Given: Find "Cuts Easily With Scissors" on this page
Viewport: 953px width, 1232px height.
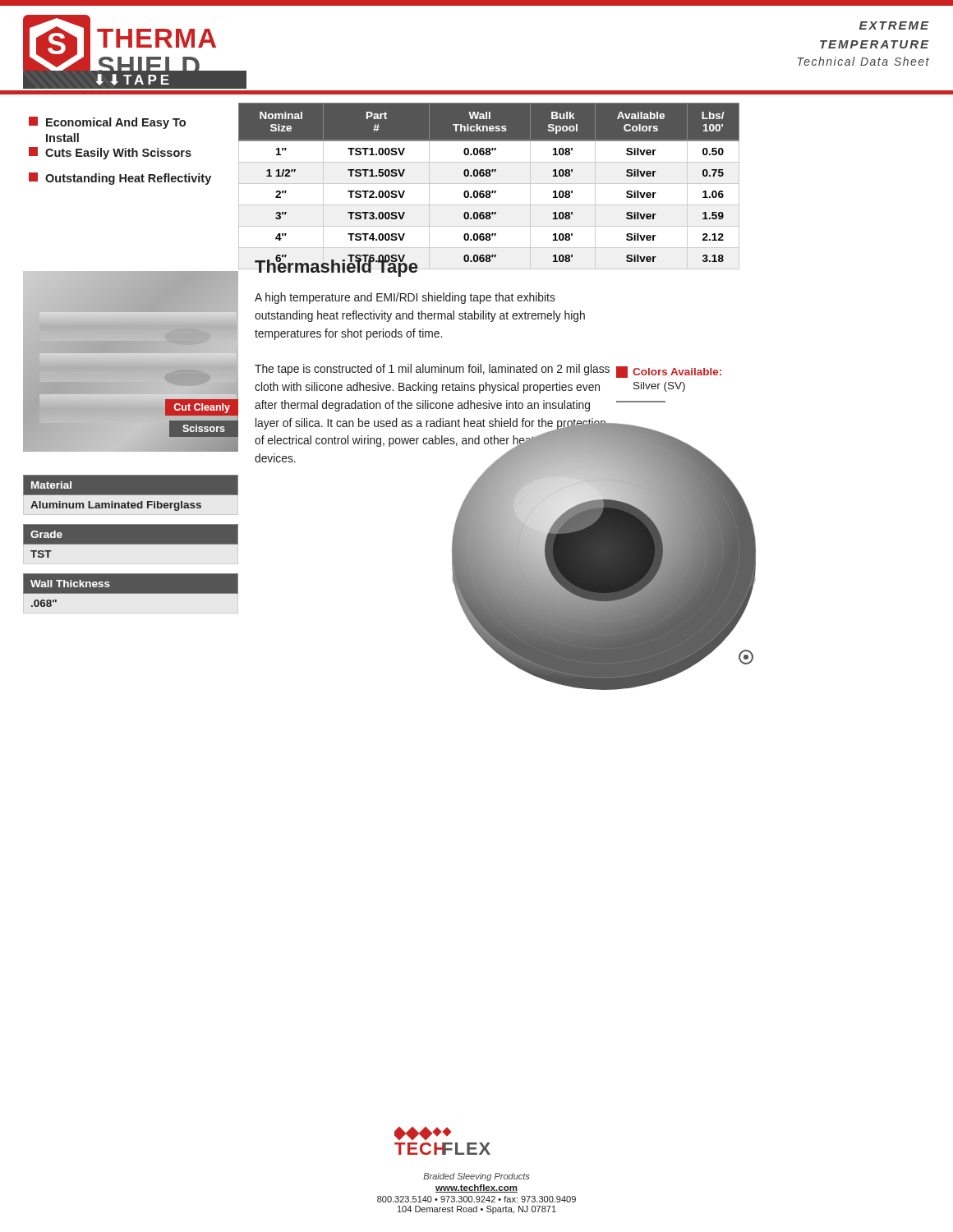Looking at the screenshot, I should pos(110,153).
